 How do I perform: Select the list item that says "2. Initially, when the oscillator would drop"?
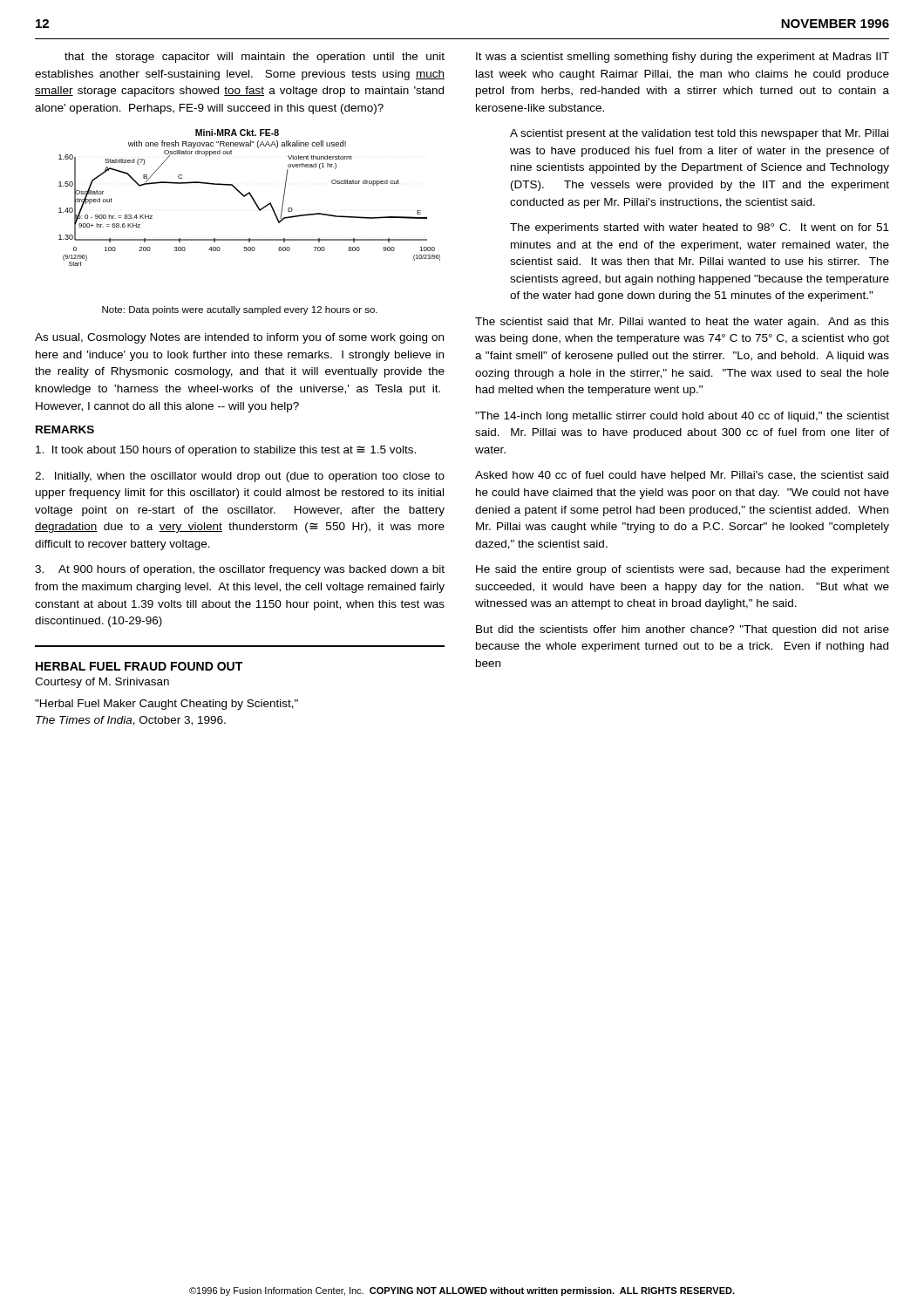[x=240, y=509]
